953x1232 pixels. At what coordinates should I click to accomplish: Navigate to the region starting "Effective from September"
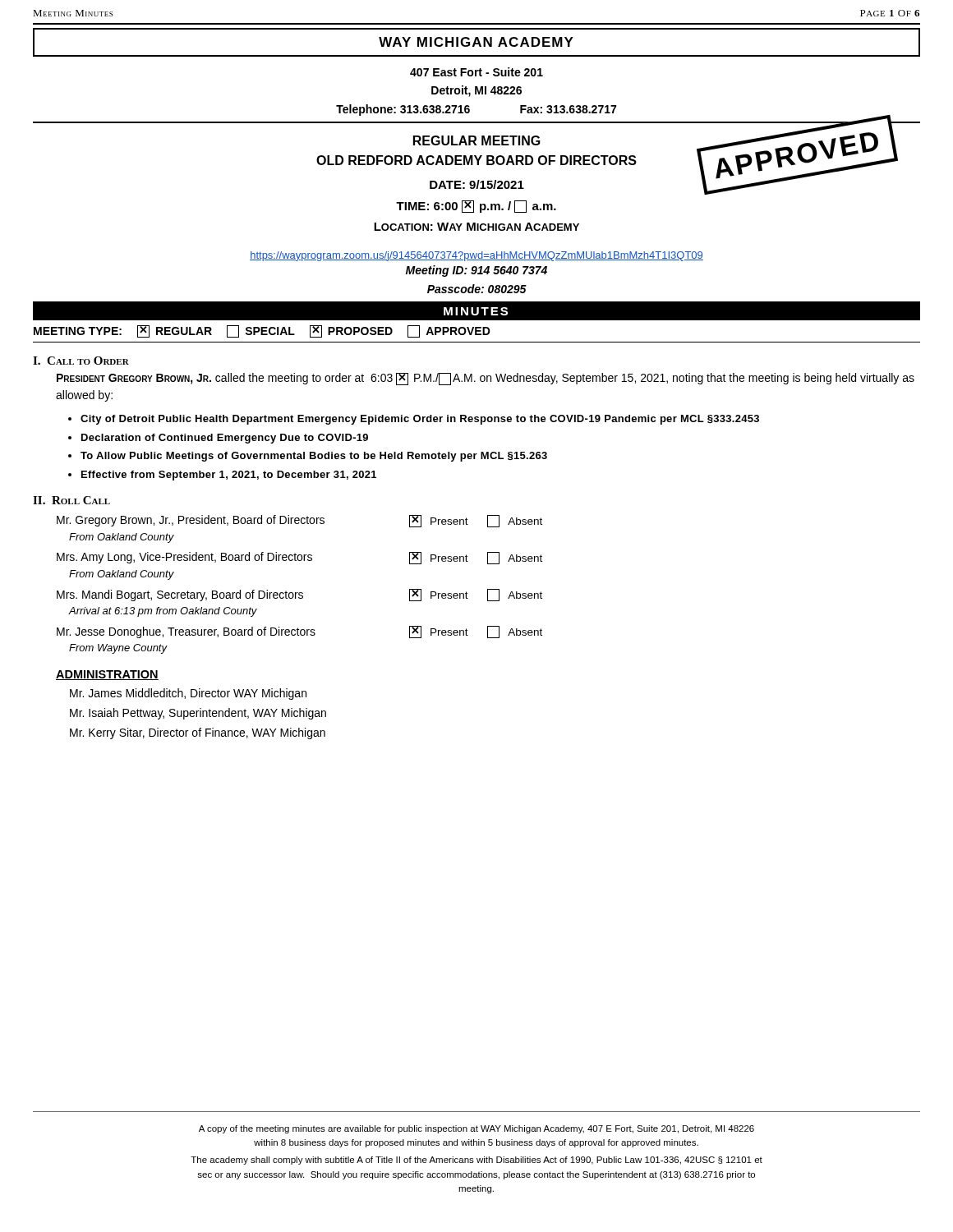[x=229, y=474]
